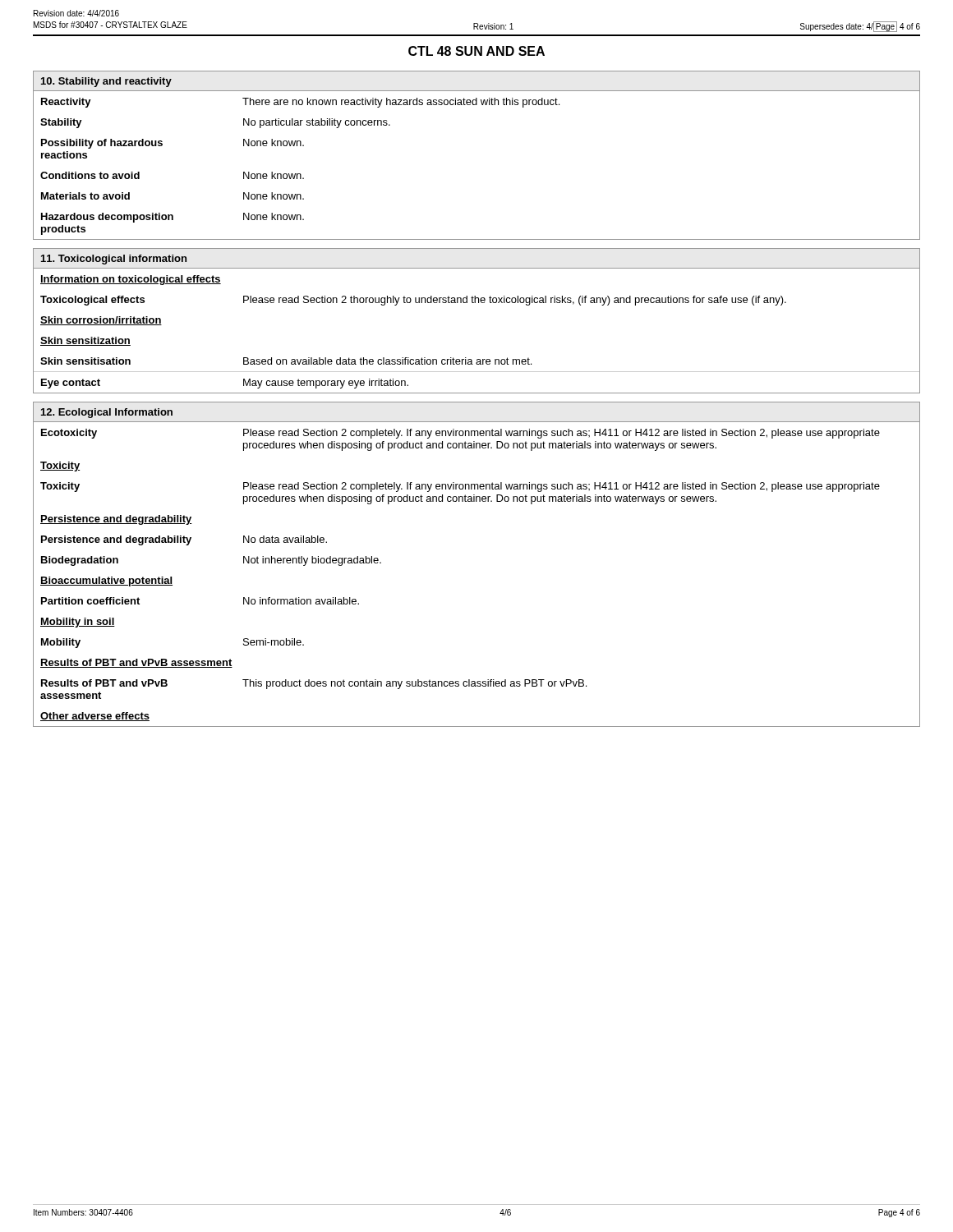The width and height of the screenshot is (953, 1232).
Task: Click on the passage starting "Conditions to avoid"
Action: point(33,175)
